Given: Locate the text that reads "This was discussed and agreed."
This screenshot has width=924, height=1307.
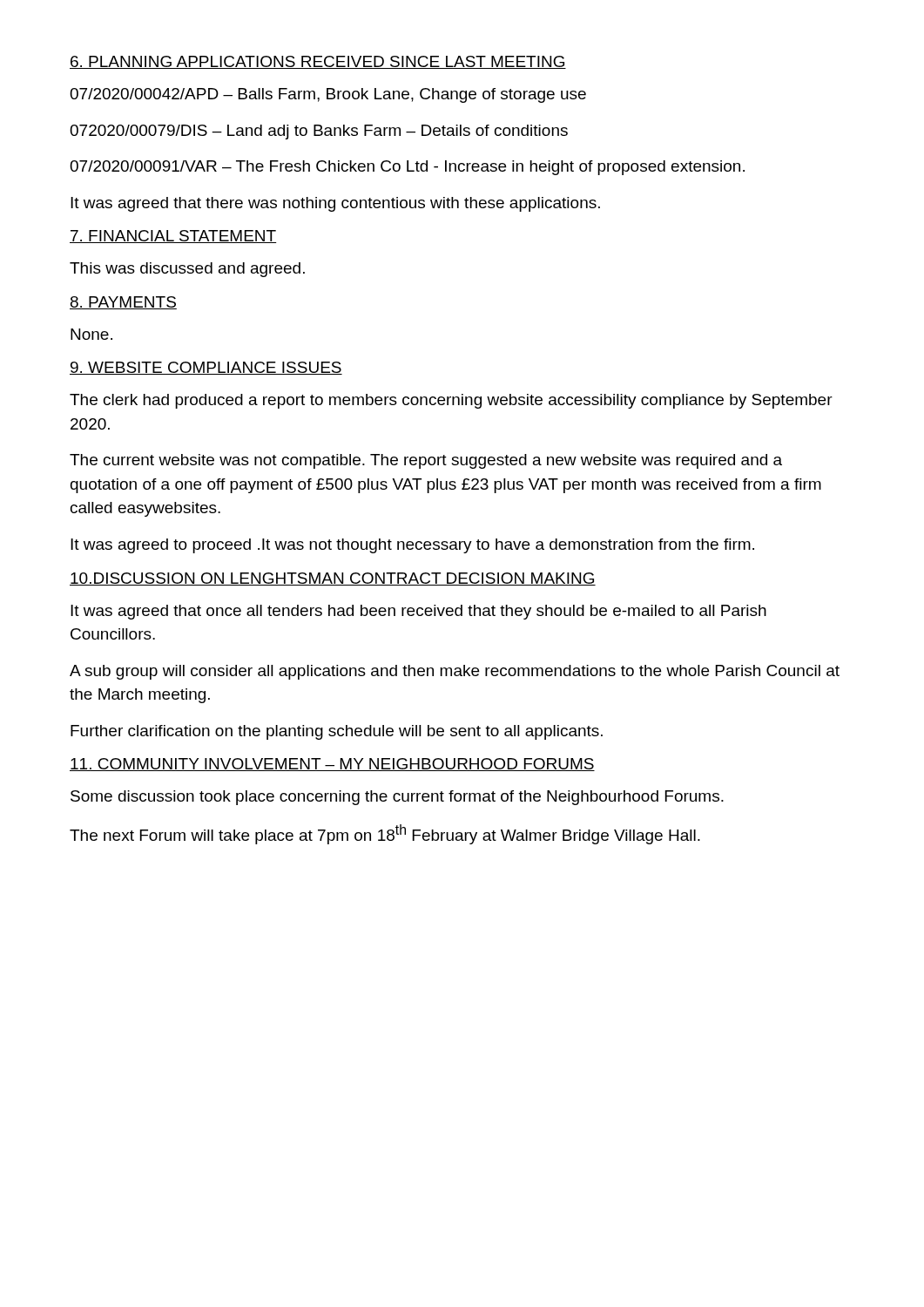Looking at the screenshot, I should (x=188, y=268).
